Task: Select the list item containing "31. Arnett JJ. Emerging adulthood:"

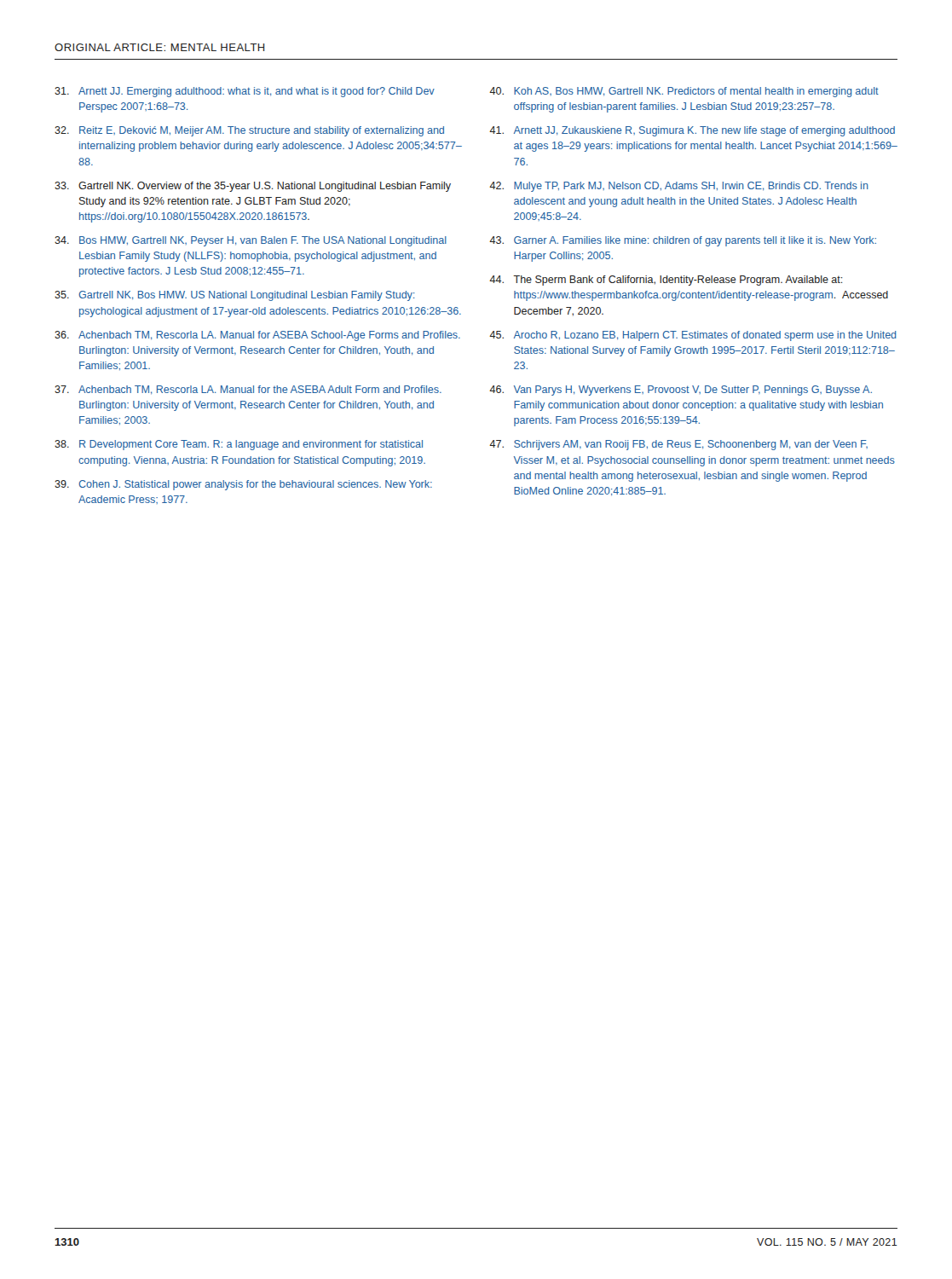Action: [258, 99]
